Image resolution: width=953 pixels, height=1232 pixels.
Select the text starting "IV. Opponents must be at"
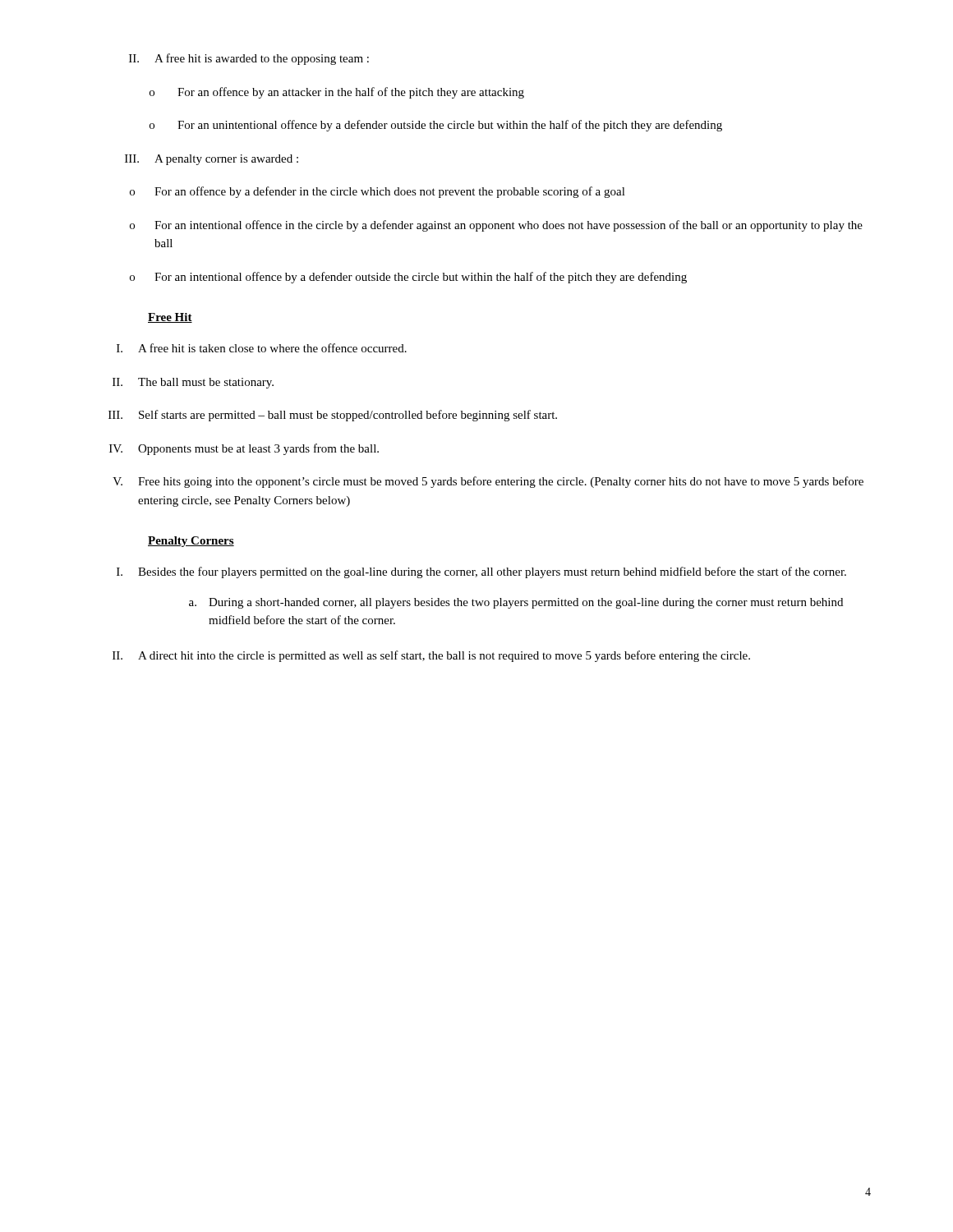tap(244, 449)
